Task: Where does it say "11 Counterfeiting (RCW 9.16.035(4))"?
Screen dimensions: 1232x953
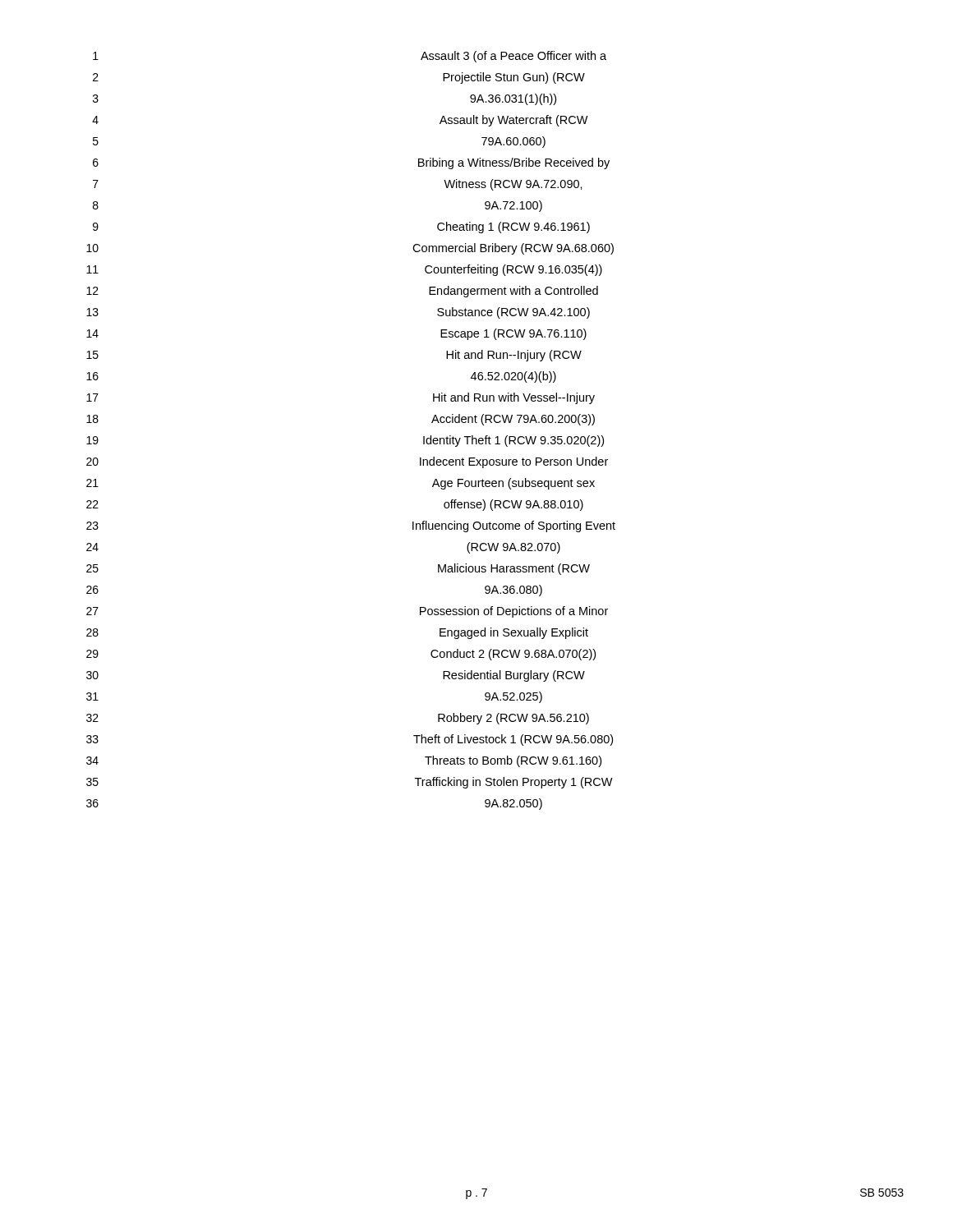Action: pyautogui.click(x=476, y=269)
